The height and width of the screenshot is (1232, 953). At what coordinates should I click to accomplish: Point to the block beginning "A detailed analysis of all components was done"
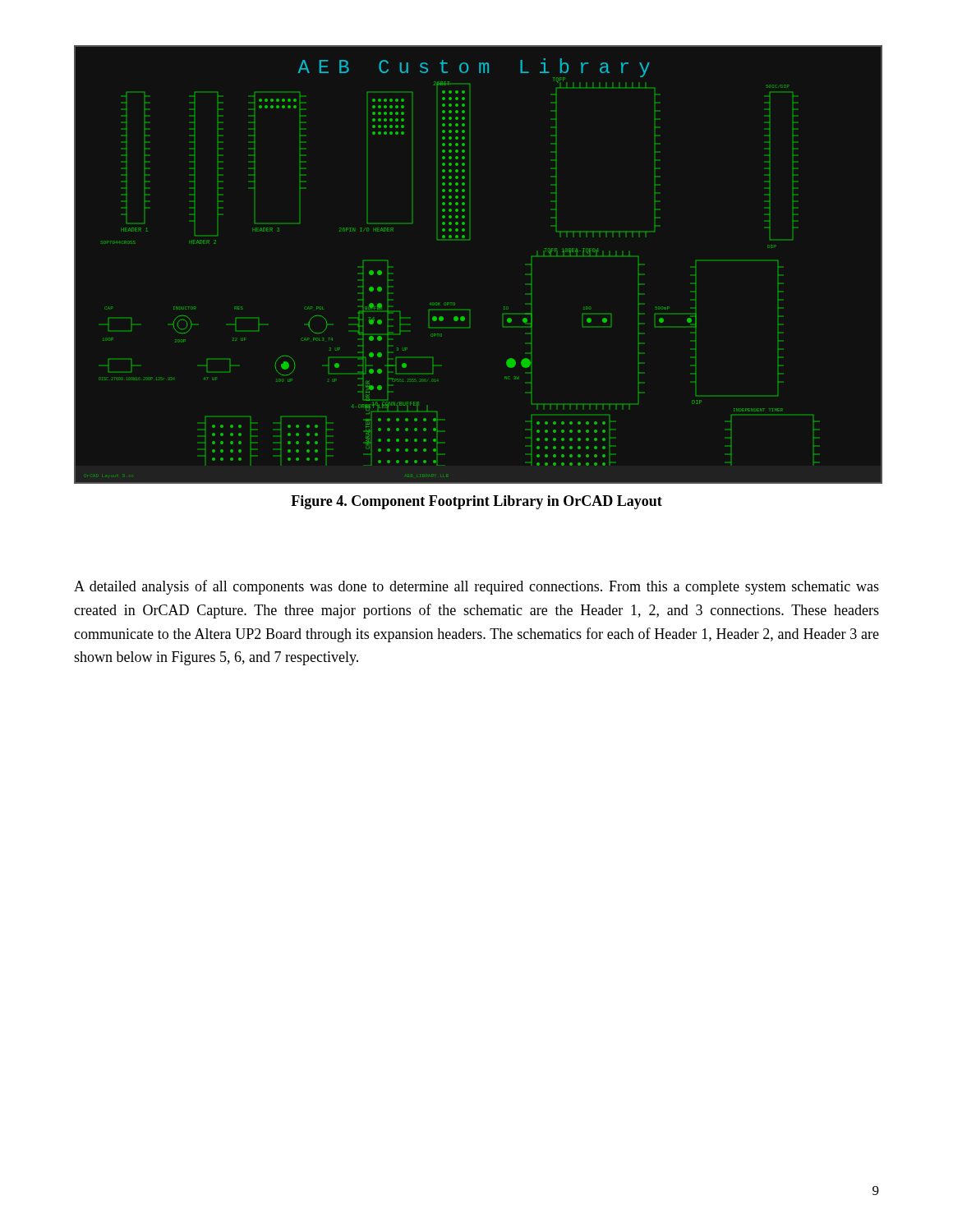tap(476, 622)
